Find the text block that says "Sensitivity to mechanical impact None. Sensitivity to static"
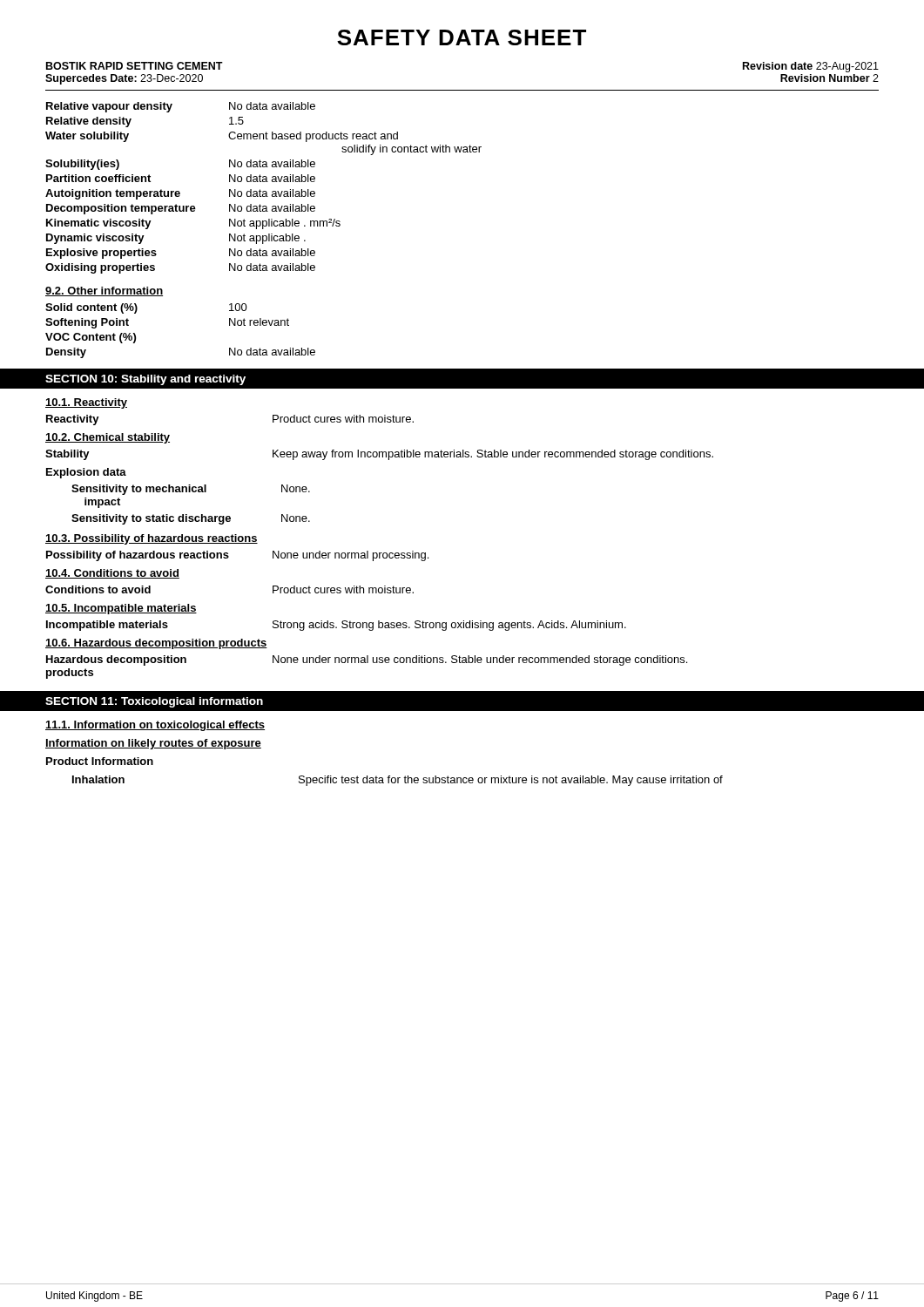Image resolution: width=924 pixels, height=1307 pixels. tap(191, 490)
